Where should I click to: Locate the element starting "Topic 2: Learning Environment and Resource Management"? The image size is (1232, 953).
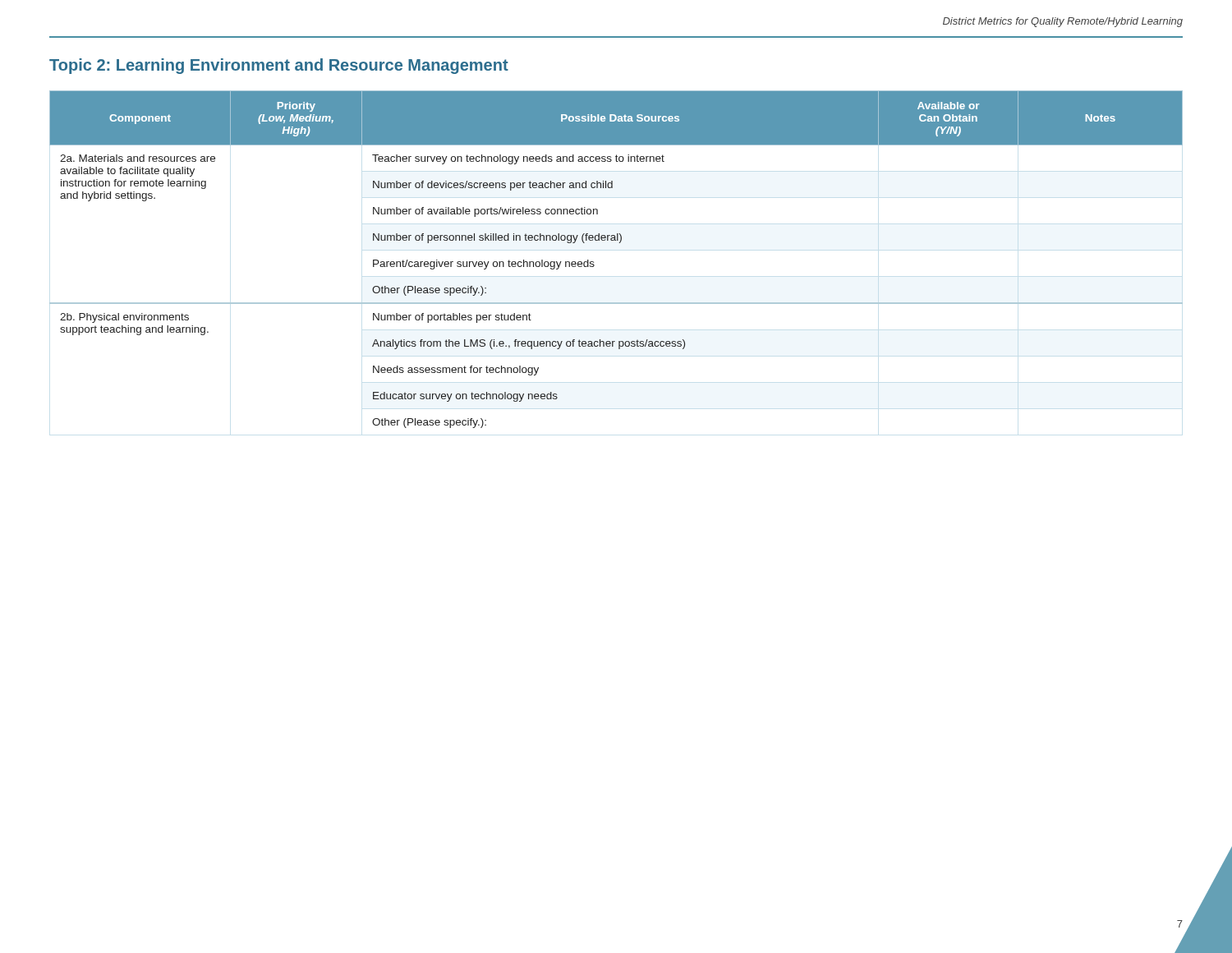[x=279, y=65]
